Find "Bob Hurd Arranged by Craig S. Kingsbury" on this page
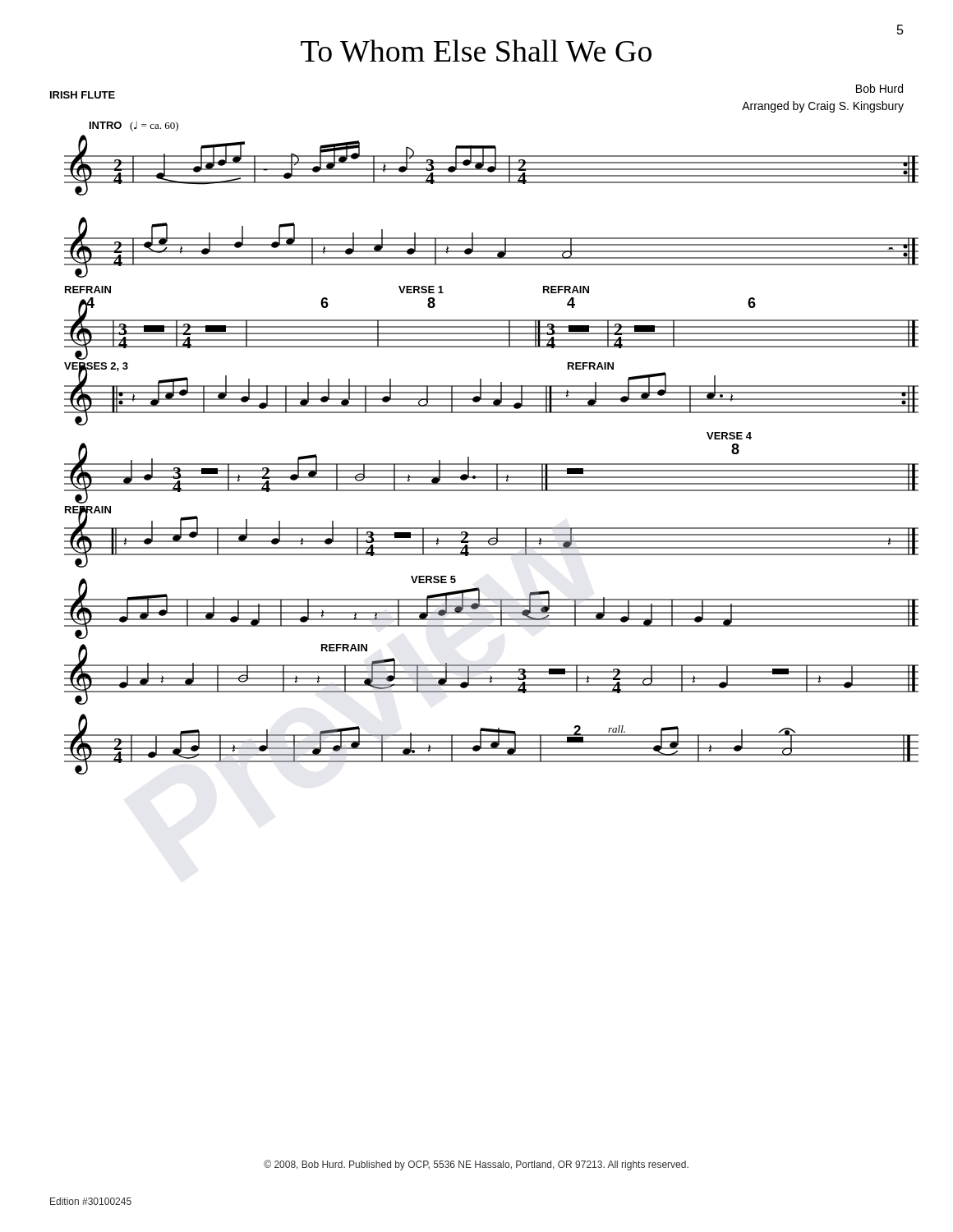This screenshot has height=1232, width=953. [x=823, y=97]
